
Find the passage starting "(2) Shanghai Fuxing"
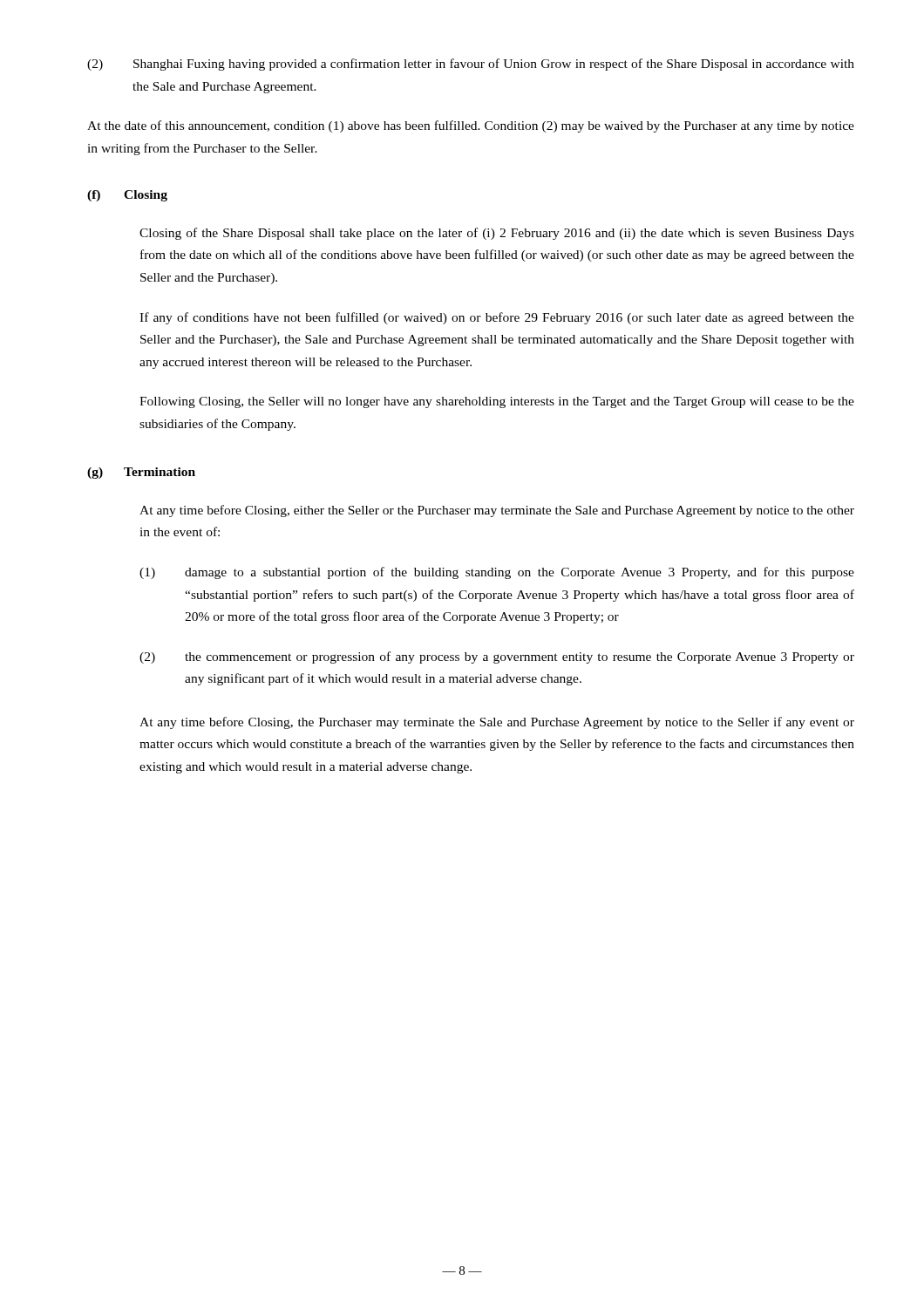471,75
